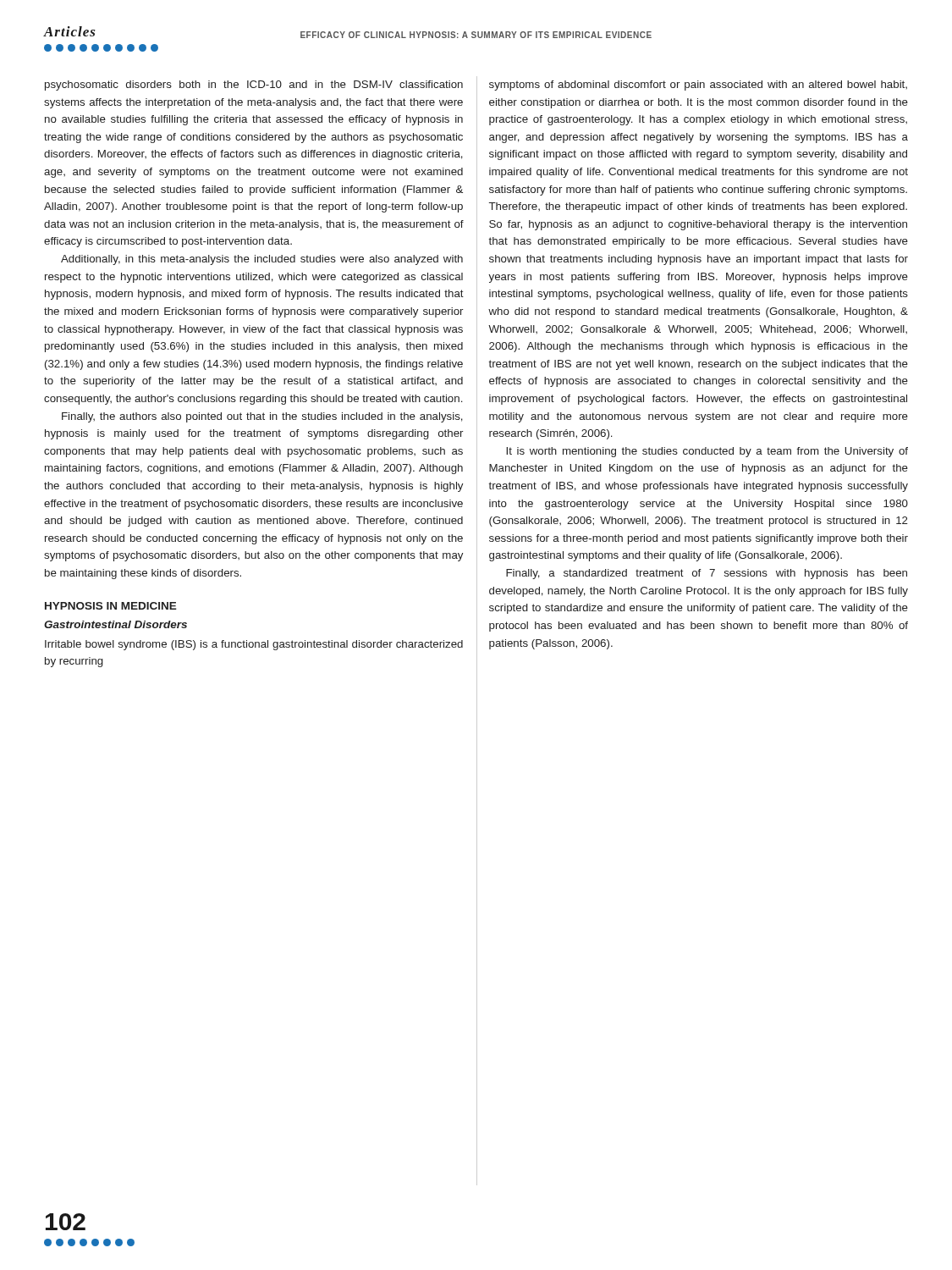Where is the passage that starts "It is worth"?
Image resolution: width=952 pixels, height=1270 pixels.
[x=698, y=504]
